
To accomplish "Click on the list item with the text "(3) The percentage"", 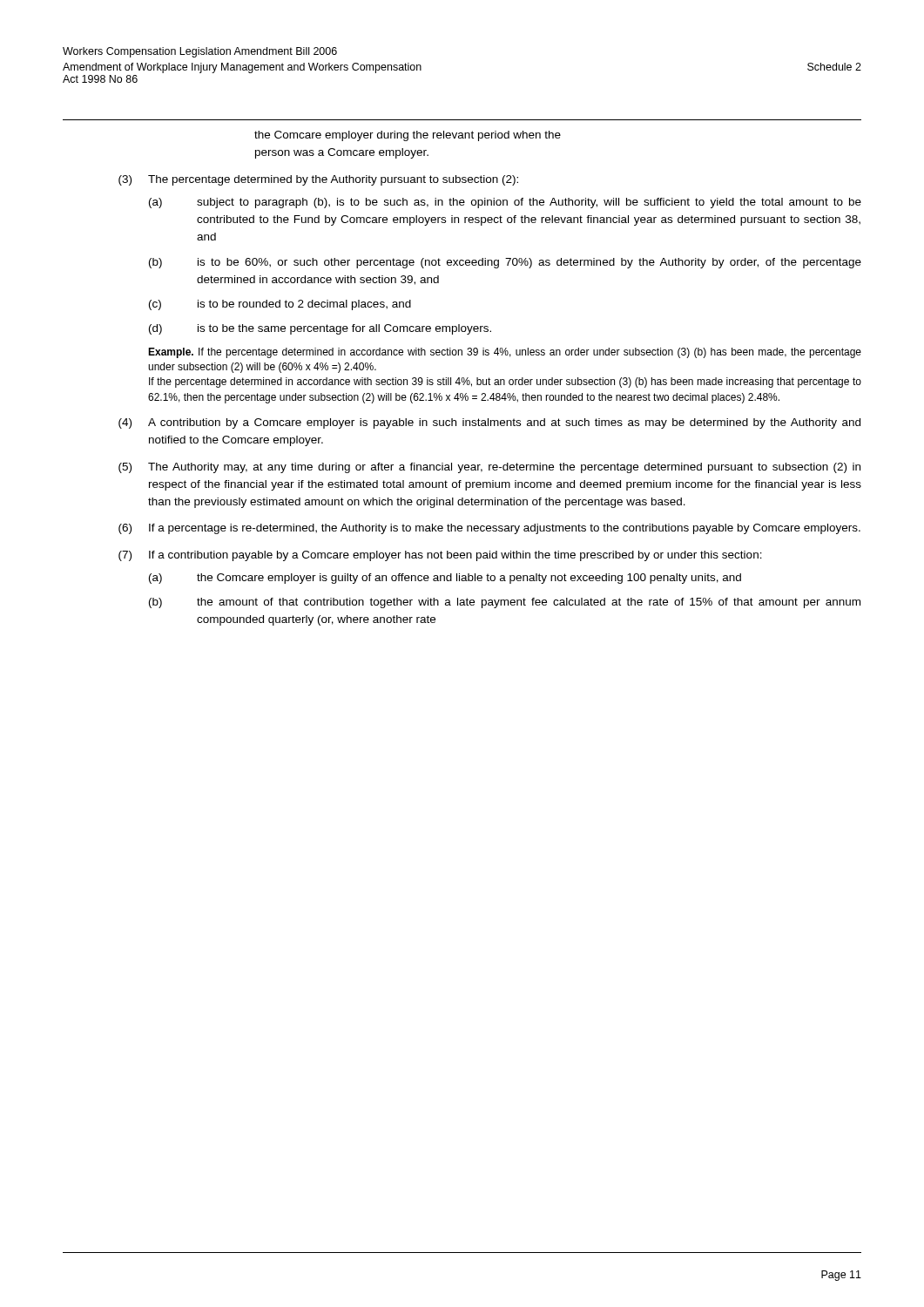I will pos(318,180).
